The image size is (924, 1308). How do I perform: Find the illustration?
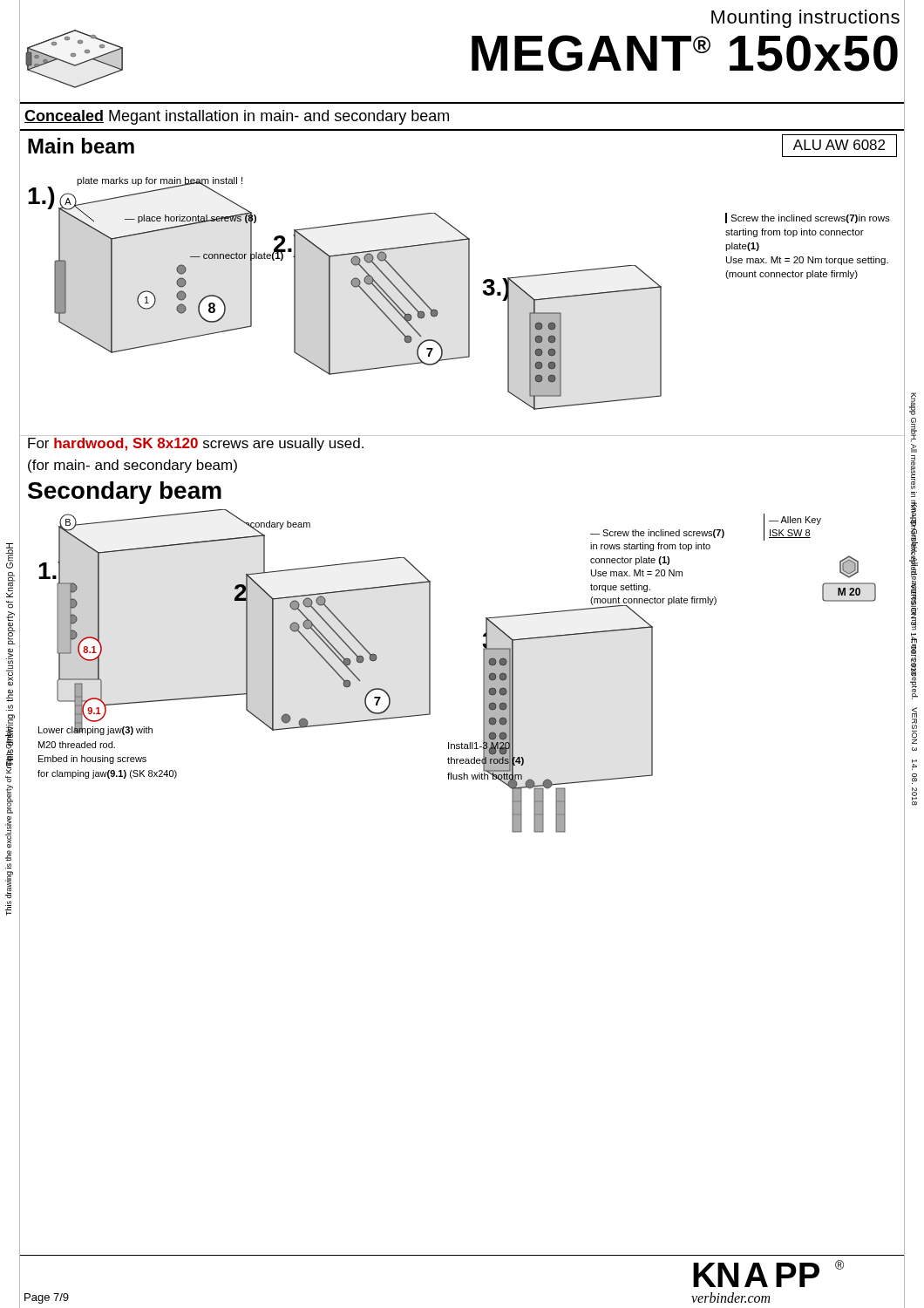(x=75, y=48)
